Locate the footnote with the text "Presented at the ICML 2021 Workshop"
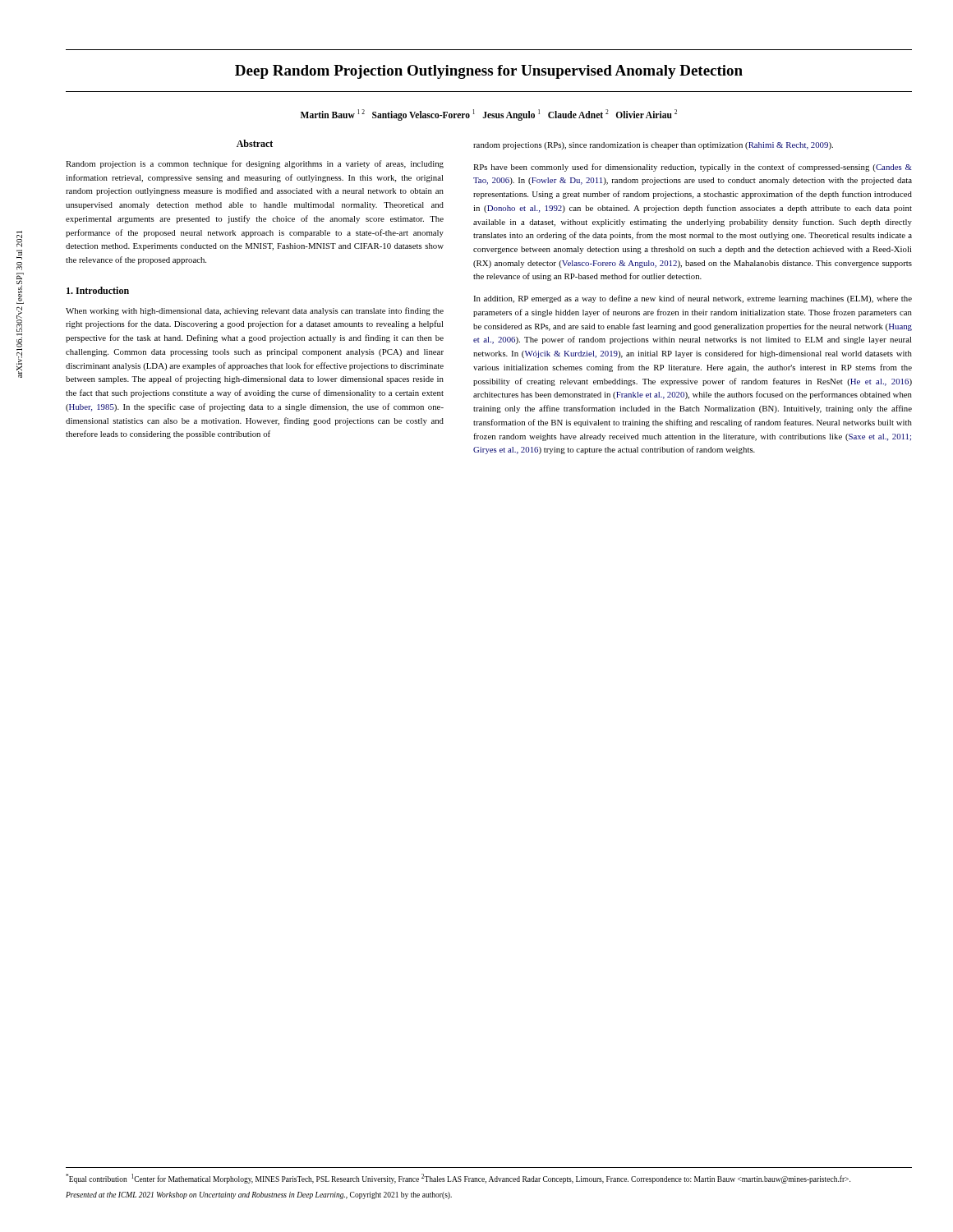Screen dimensions: 1232x953 [x=259, y=1195]
